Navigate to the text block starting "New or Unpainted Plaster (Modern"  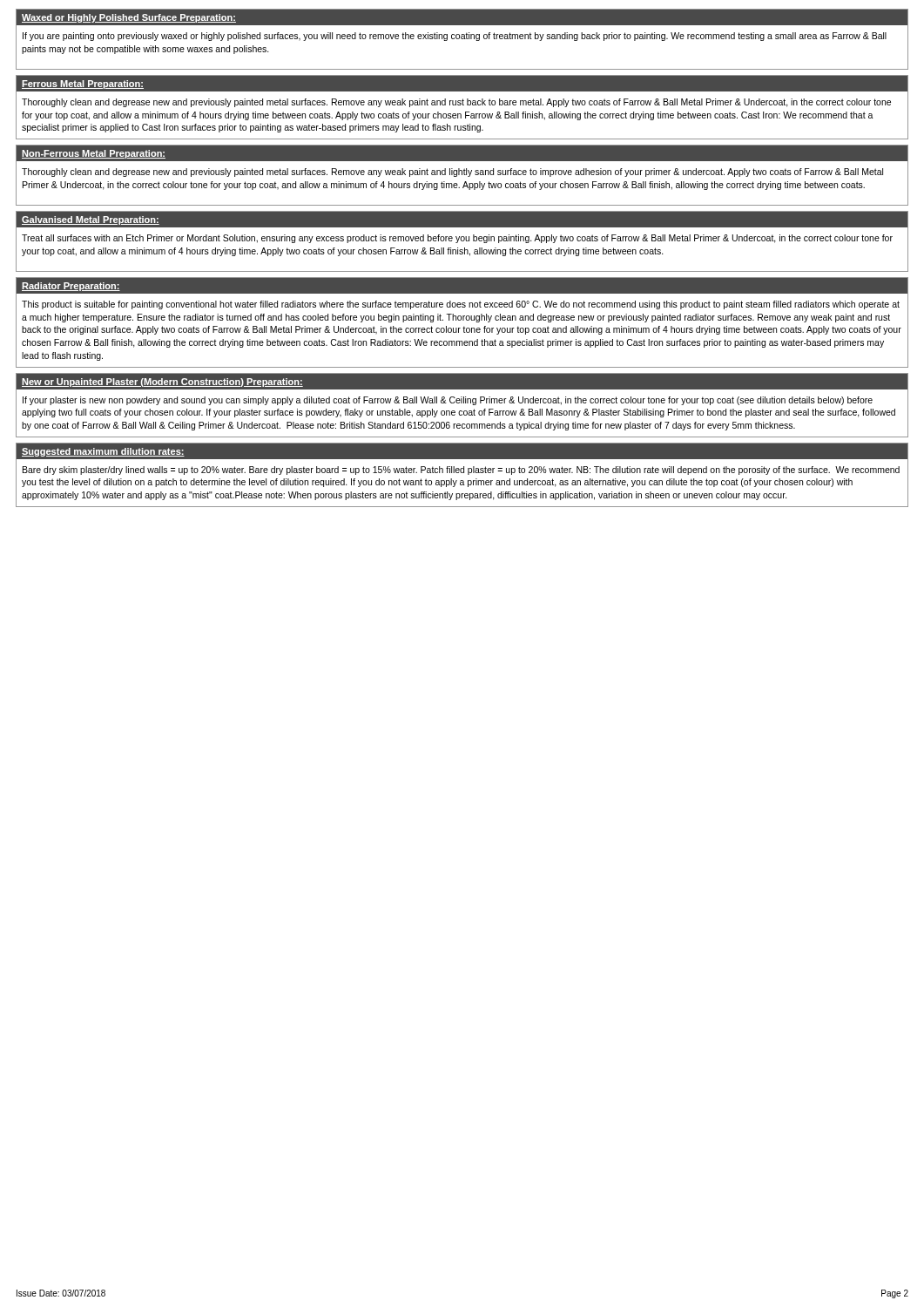click(x=162, y=381)
